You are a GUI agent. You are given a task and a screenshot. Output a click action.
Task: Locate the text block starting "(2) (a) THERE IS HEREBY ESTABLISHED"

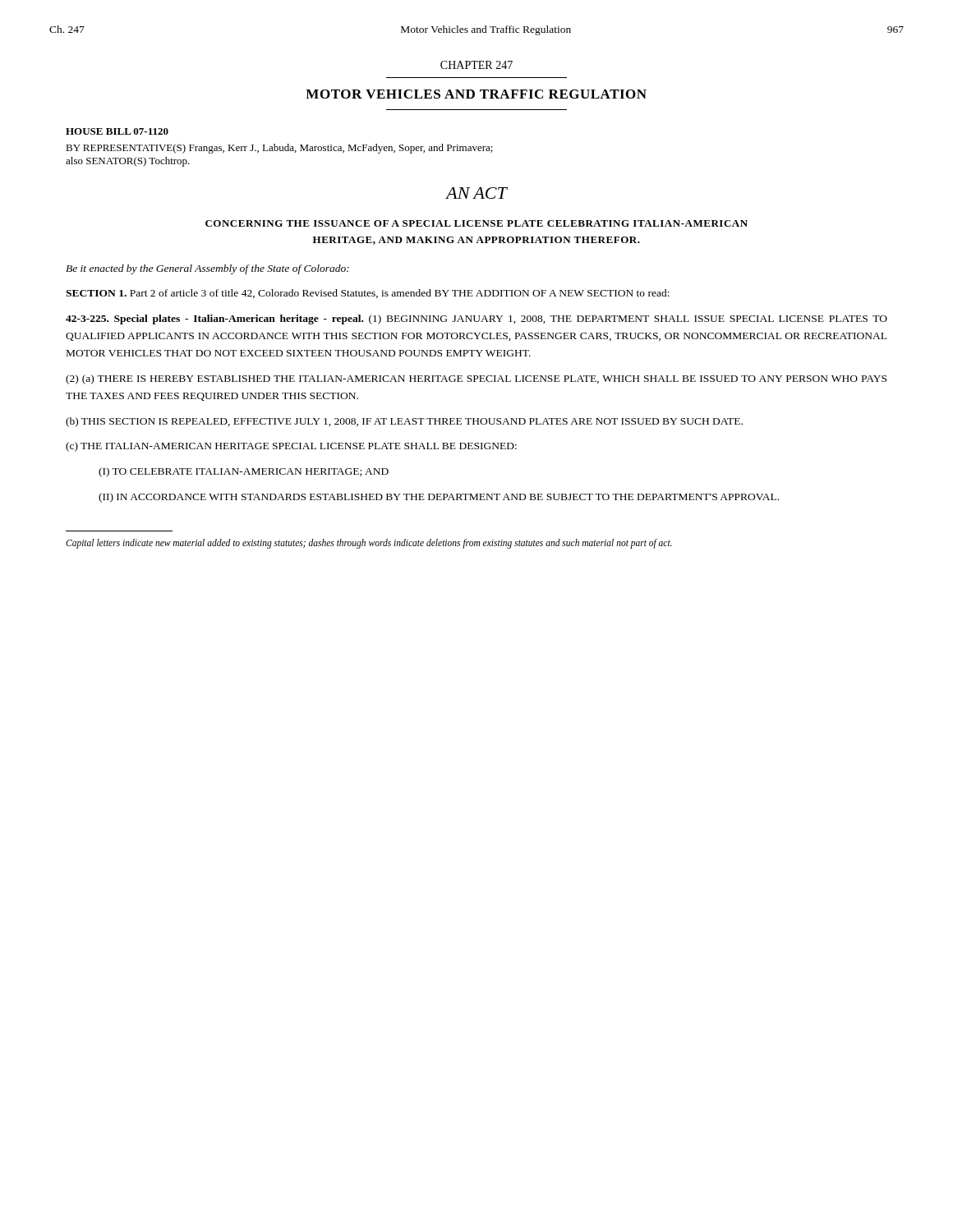476,387
